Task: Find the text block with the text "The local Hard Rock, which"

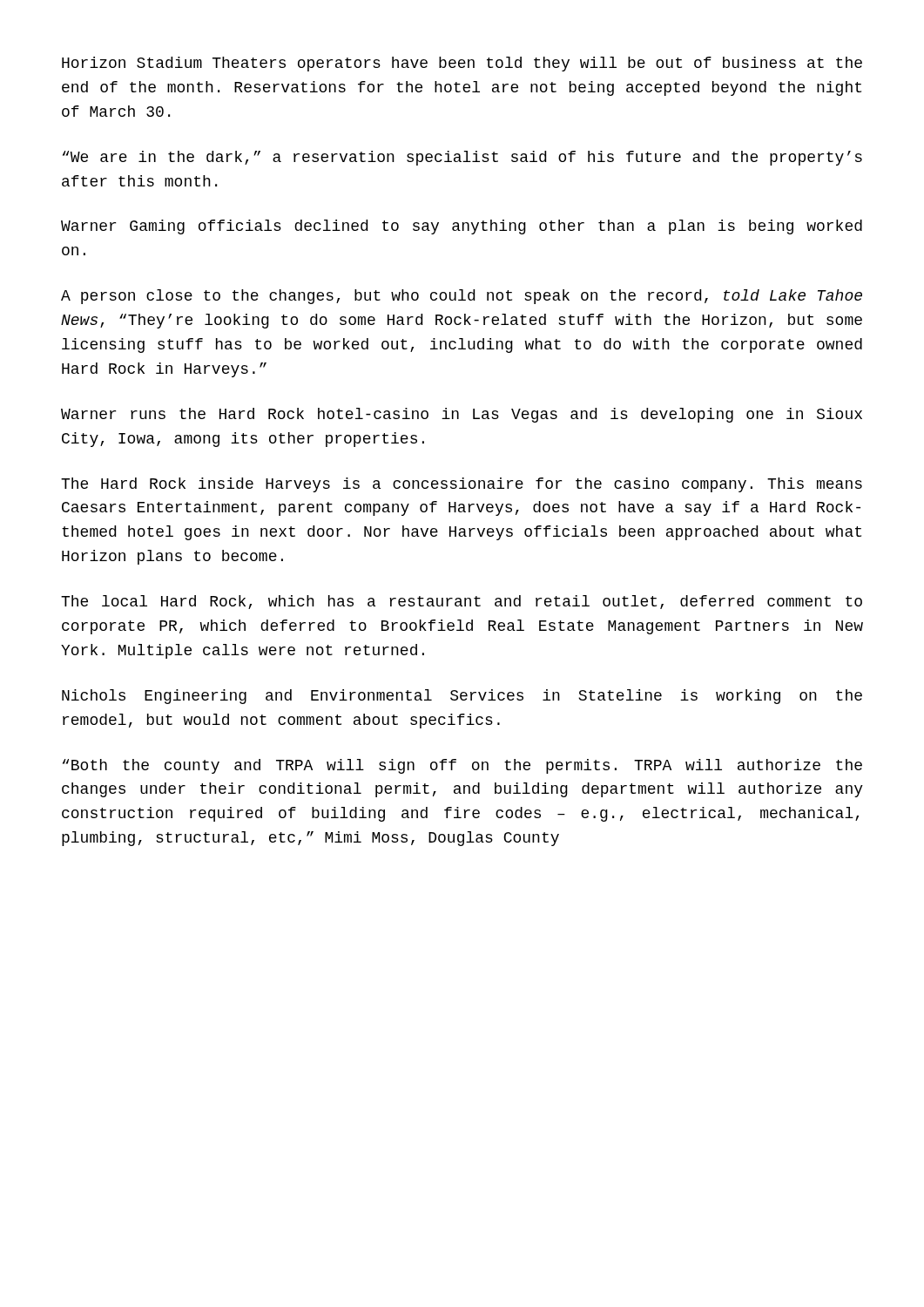Action: click(x=462, y=627)
